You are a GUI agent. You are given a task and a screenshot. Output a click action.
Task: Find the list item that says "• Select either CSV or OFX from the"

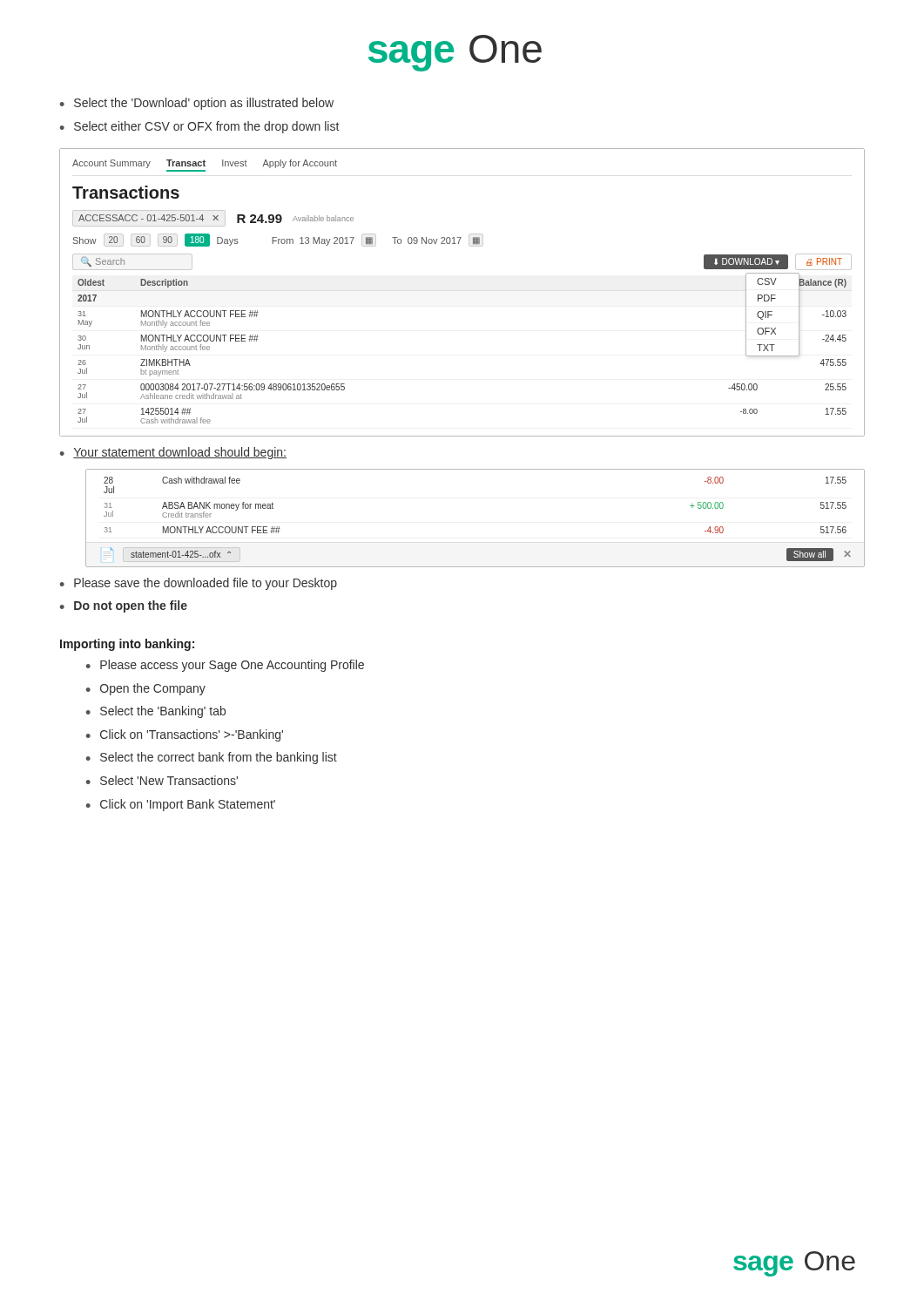click(x=199, y=128)
